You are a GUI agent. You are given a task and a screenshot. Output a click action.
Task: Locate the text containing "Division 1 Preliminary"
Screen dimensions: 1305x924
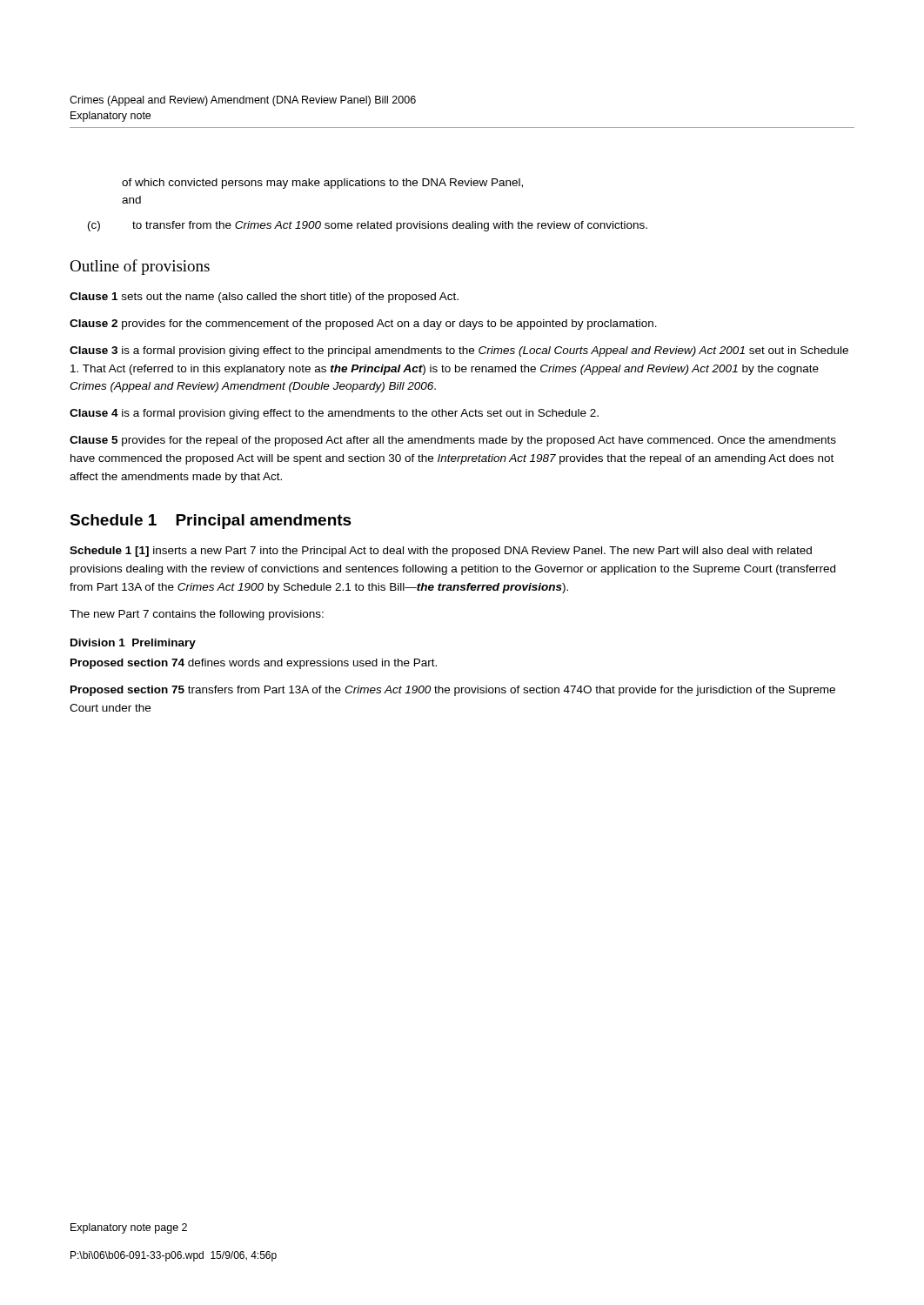pyautogui.click(x=133, y=642)
